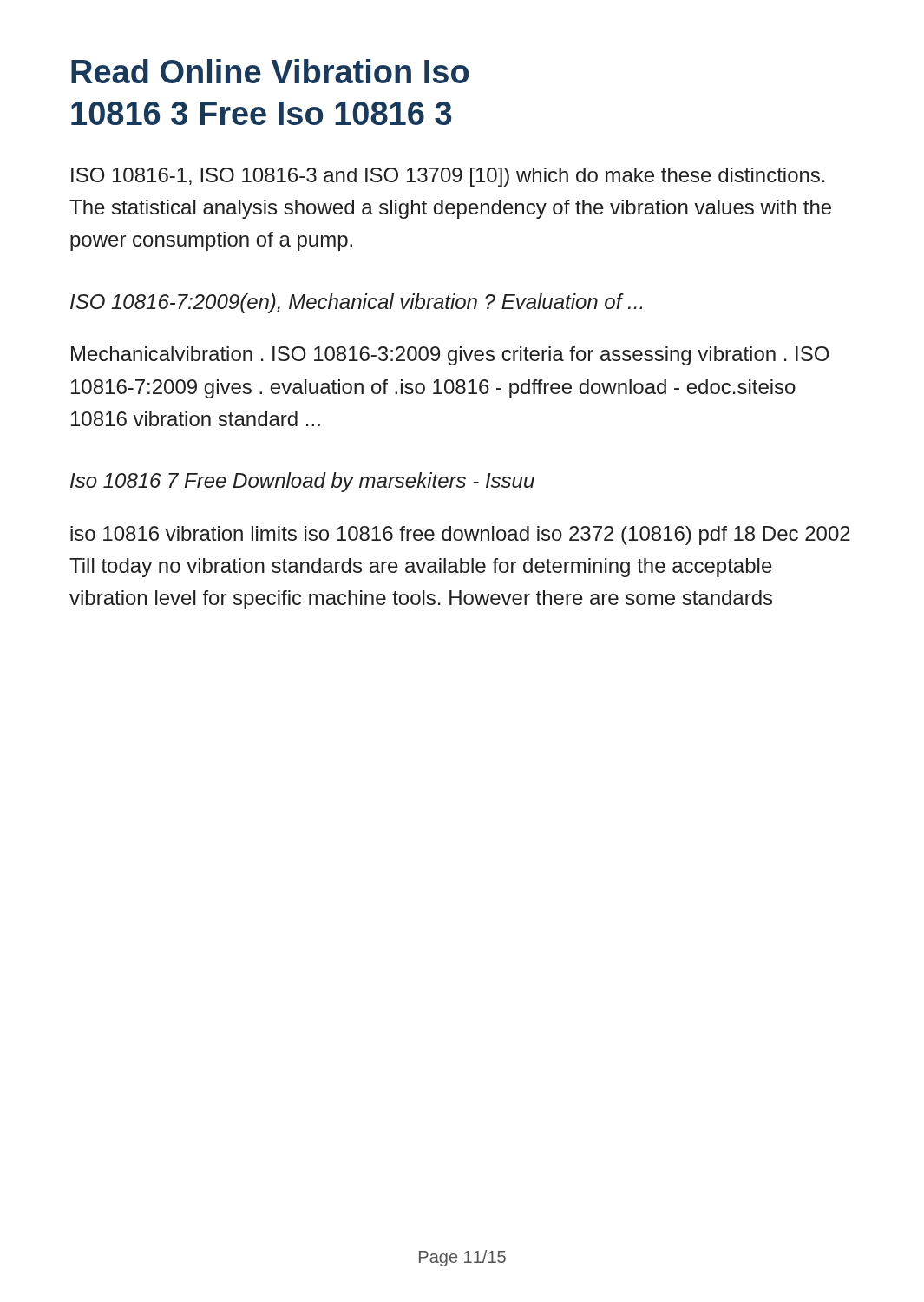
Task: Locate the title that reads "Read Online Vibration"
Action: tap(462, 93)
